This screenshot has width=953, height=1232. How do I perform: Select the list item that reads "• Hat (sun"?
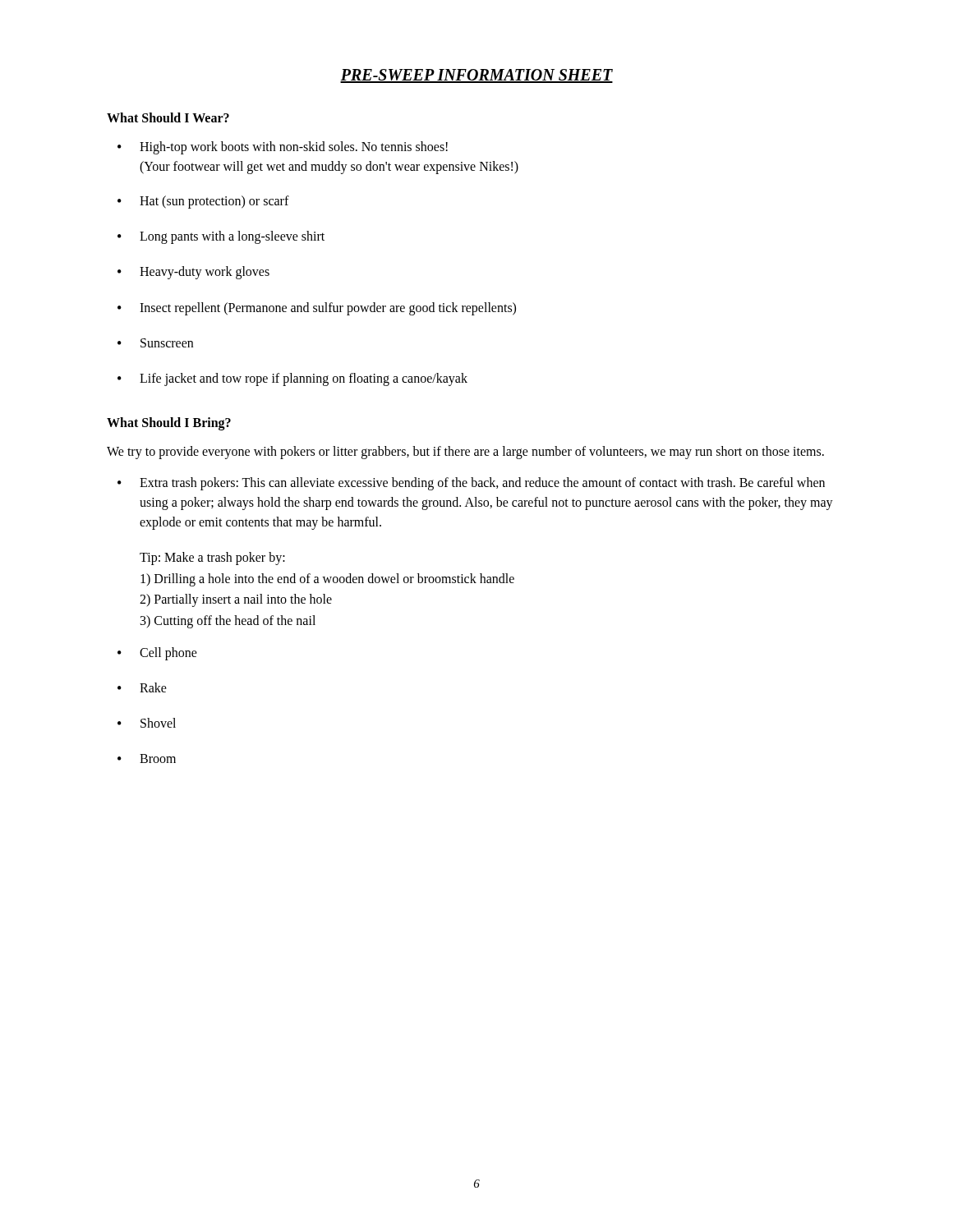(x=203, y=202)
